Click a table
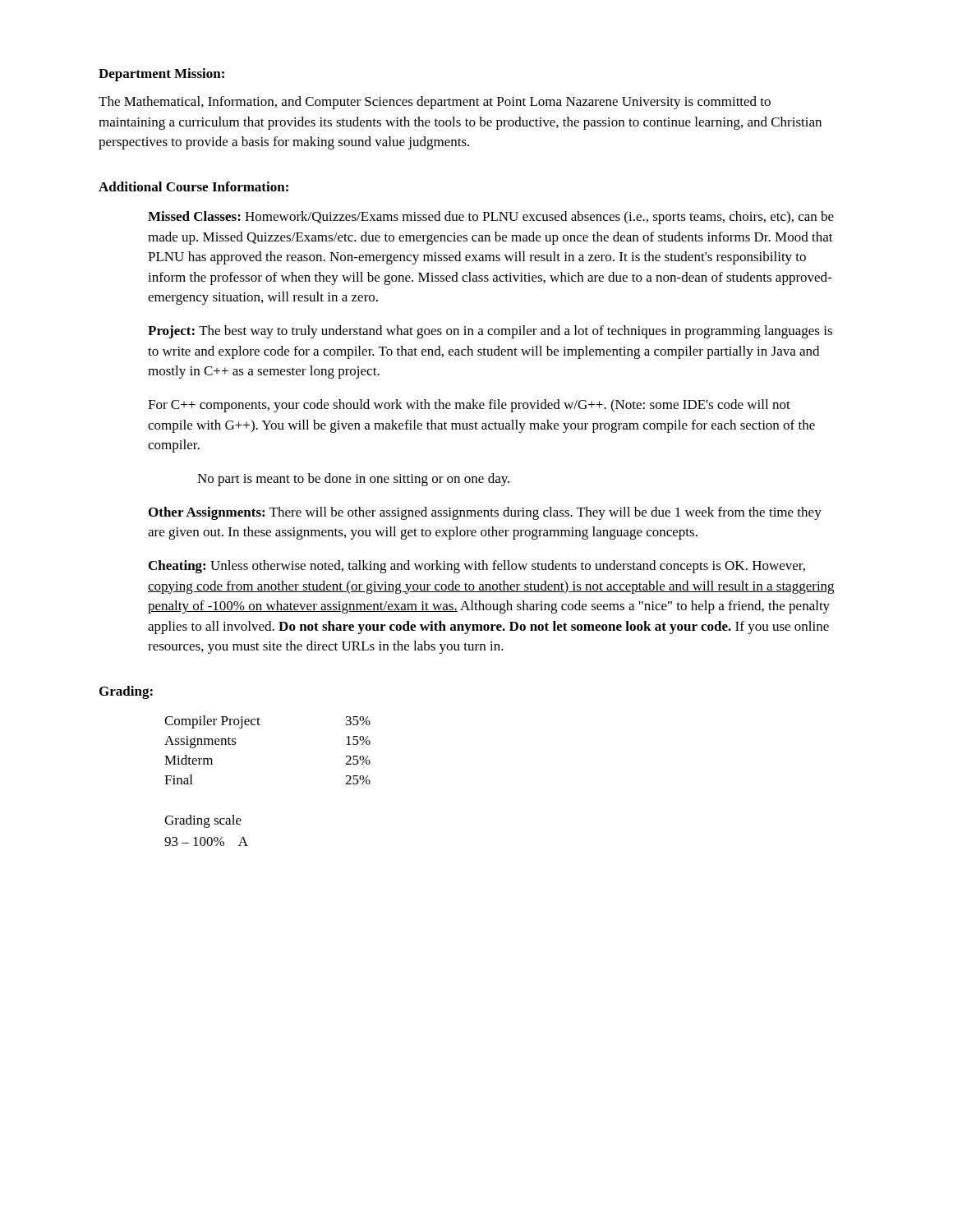The width and height of the screenshot is (953, 1232). [x=501, y=751]
